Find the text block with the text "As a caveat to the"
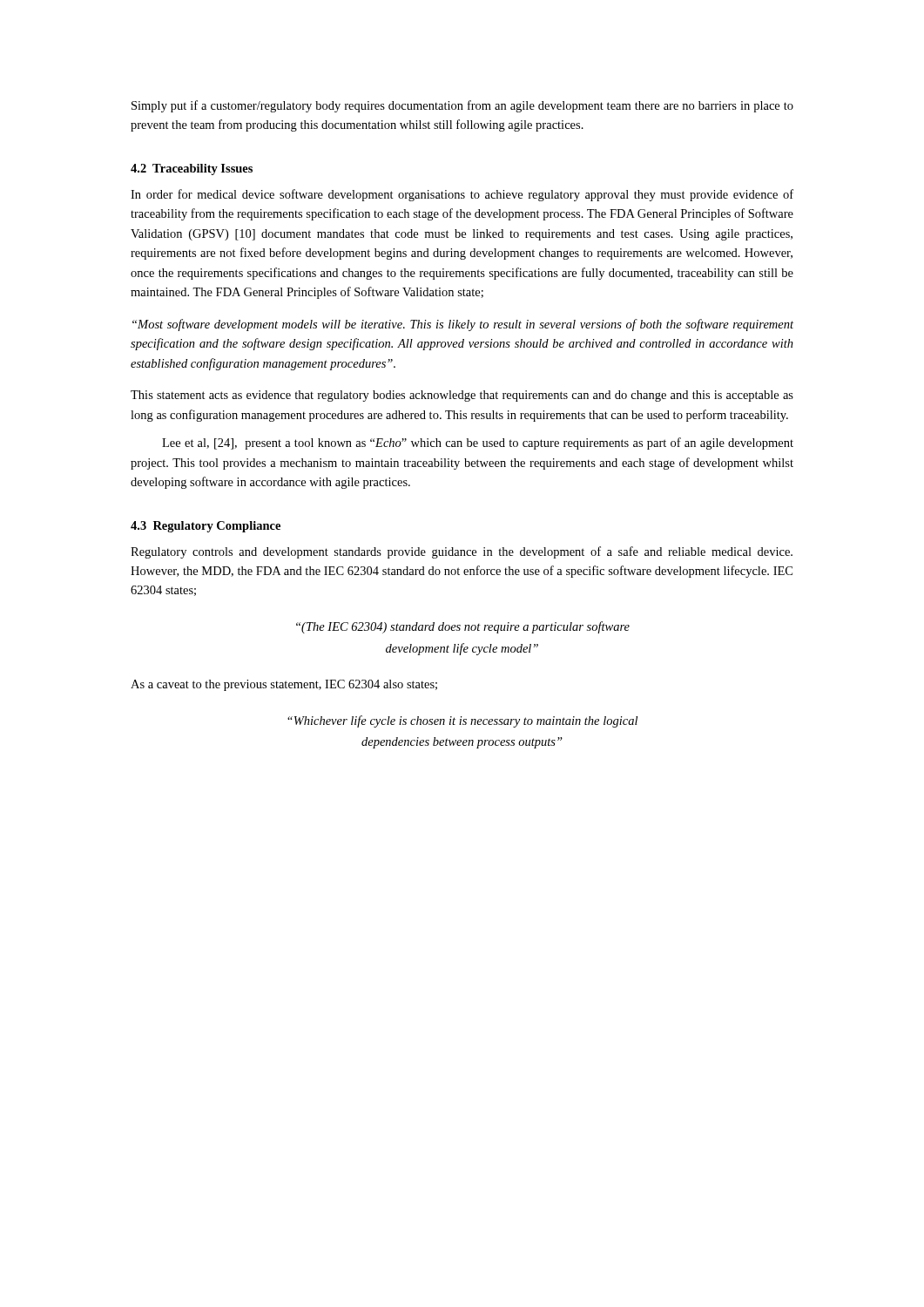This screenshot has width=924, height=1307. point(284,684)
